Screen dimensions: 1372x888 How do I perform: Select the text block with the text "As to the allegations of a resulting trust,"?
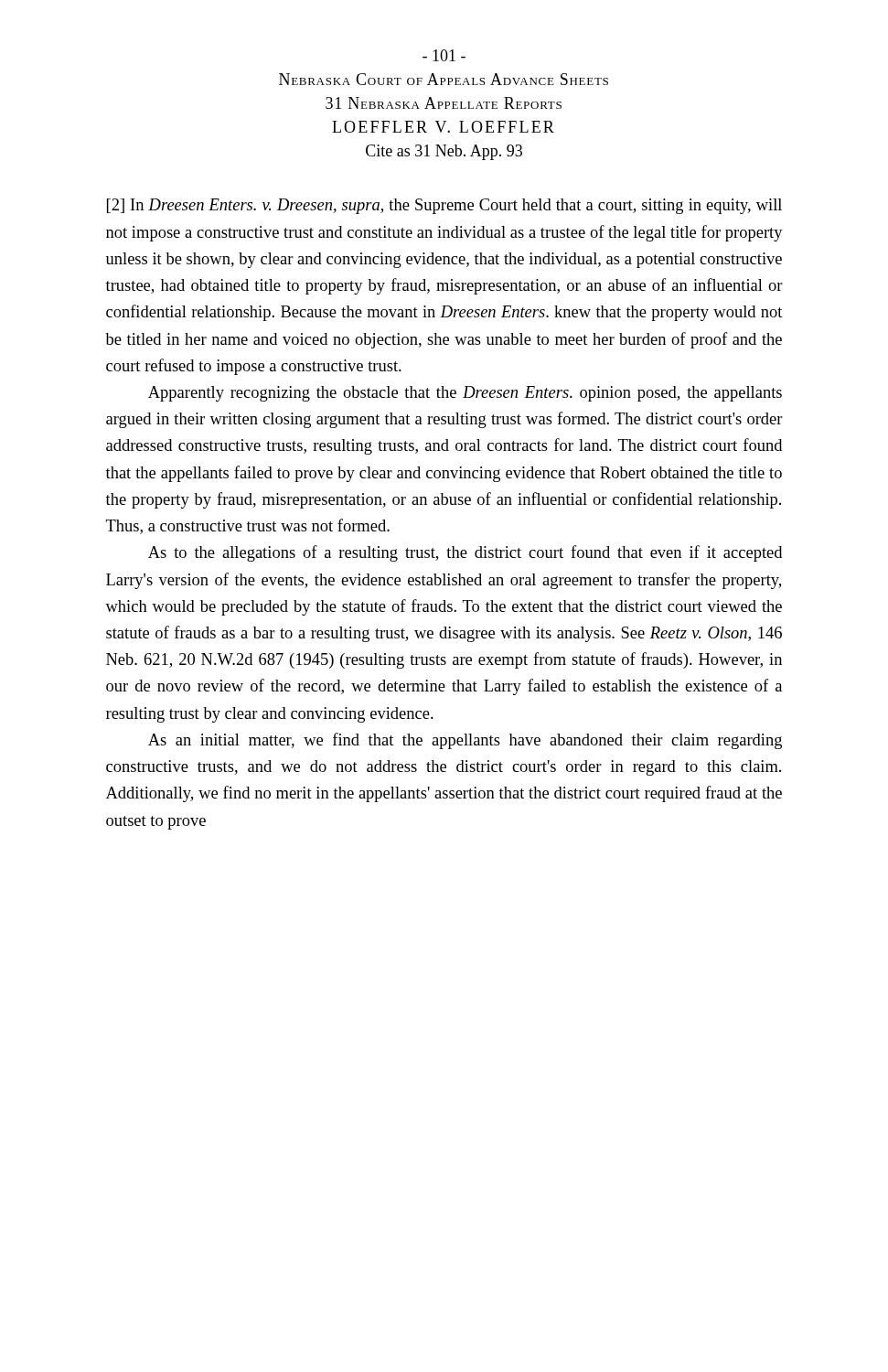pyautogui.click(x=444, y=633)
